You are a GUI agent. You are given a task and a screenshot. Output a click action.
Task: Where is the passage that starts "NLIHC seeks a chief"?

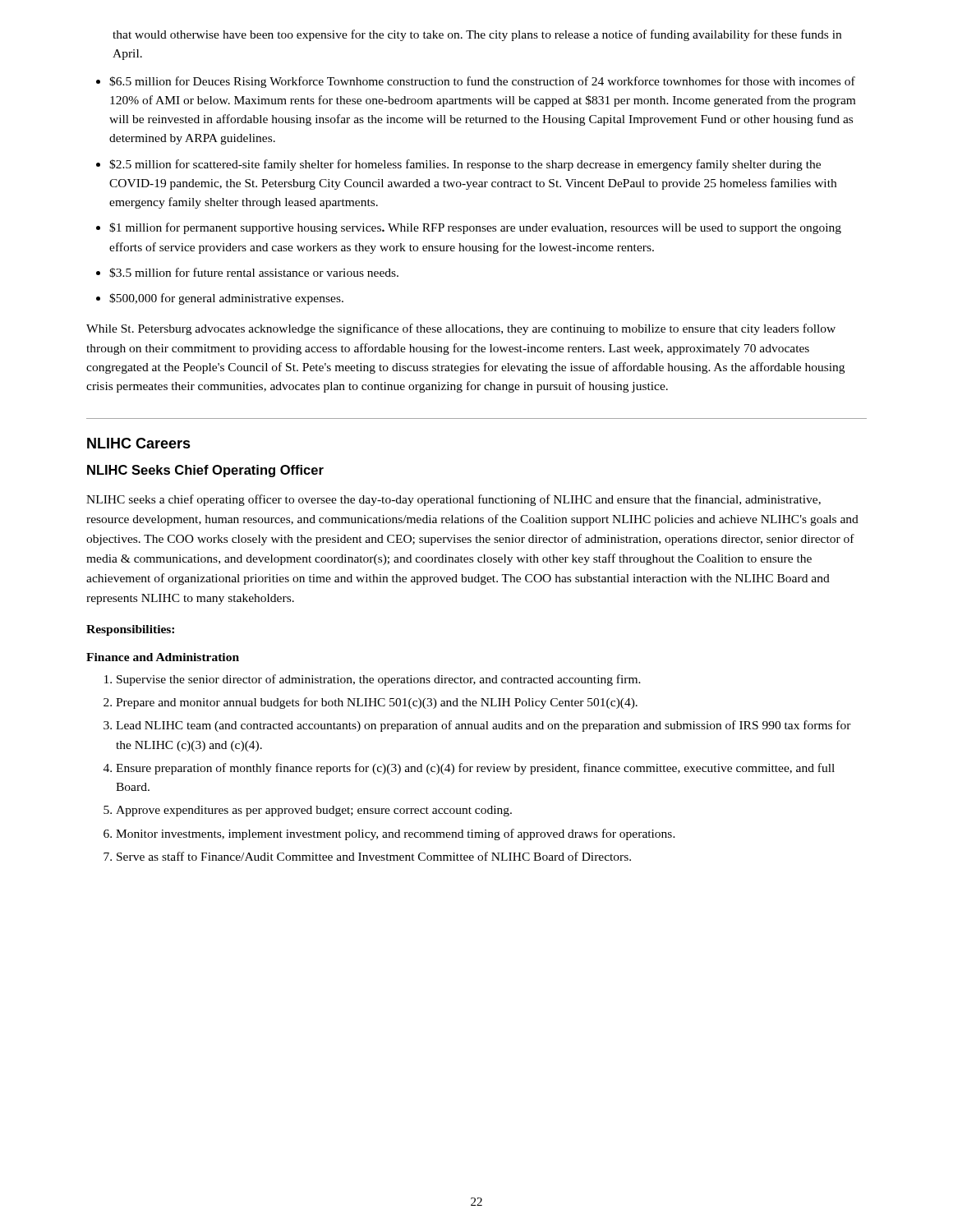pyautogui.click(x=472, y=548)
